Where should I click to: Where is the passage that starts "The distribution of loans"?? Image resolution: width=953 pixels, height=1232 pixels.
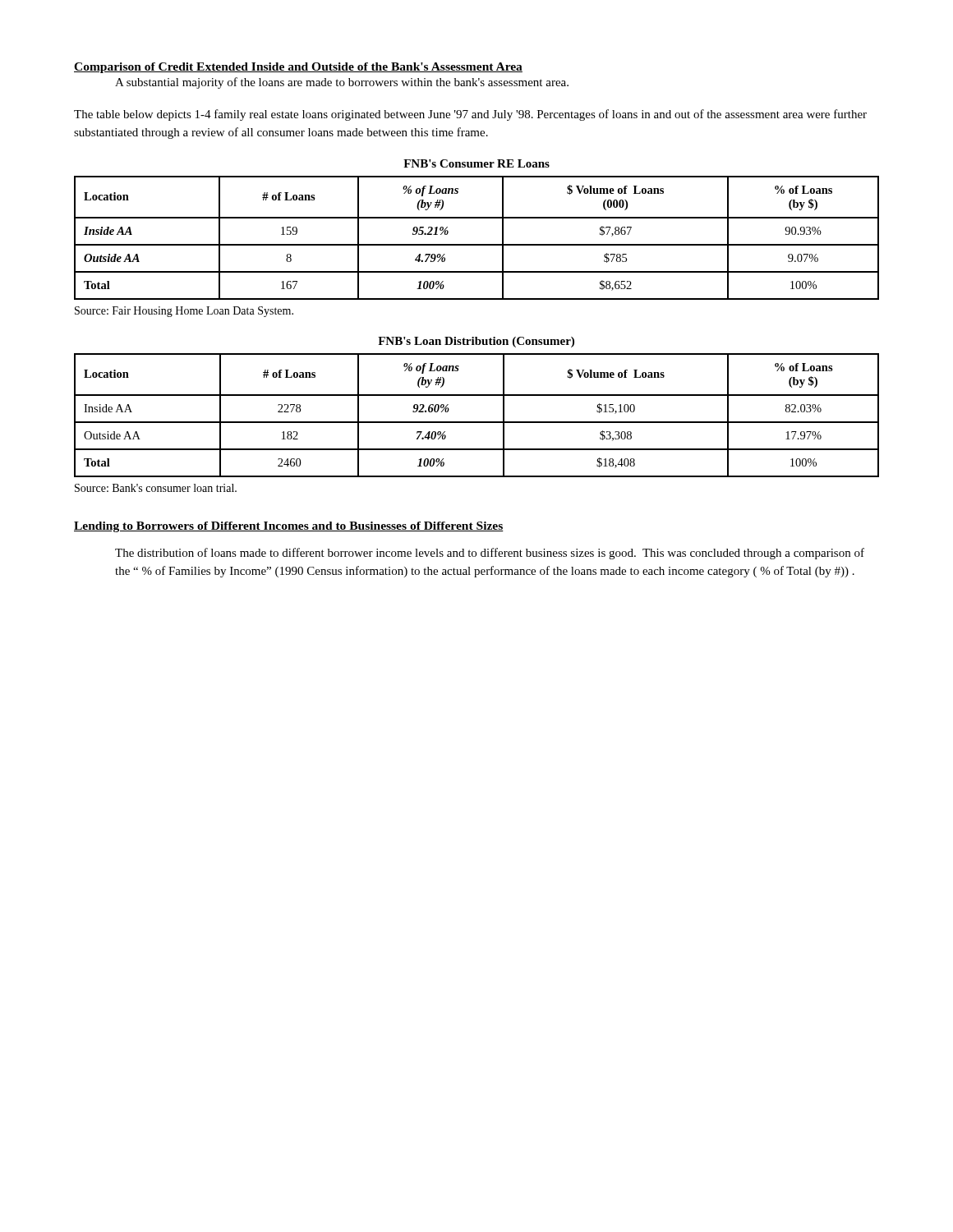[x=490, y=561]
